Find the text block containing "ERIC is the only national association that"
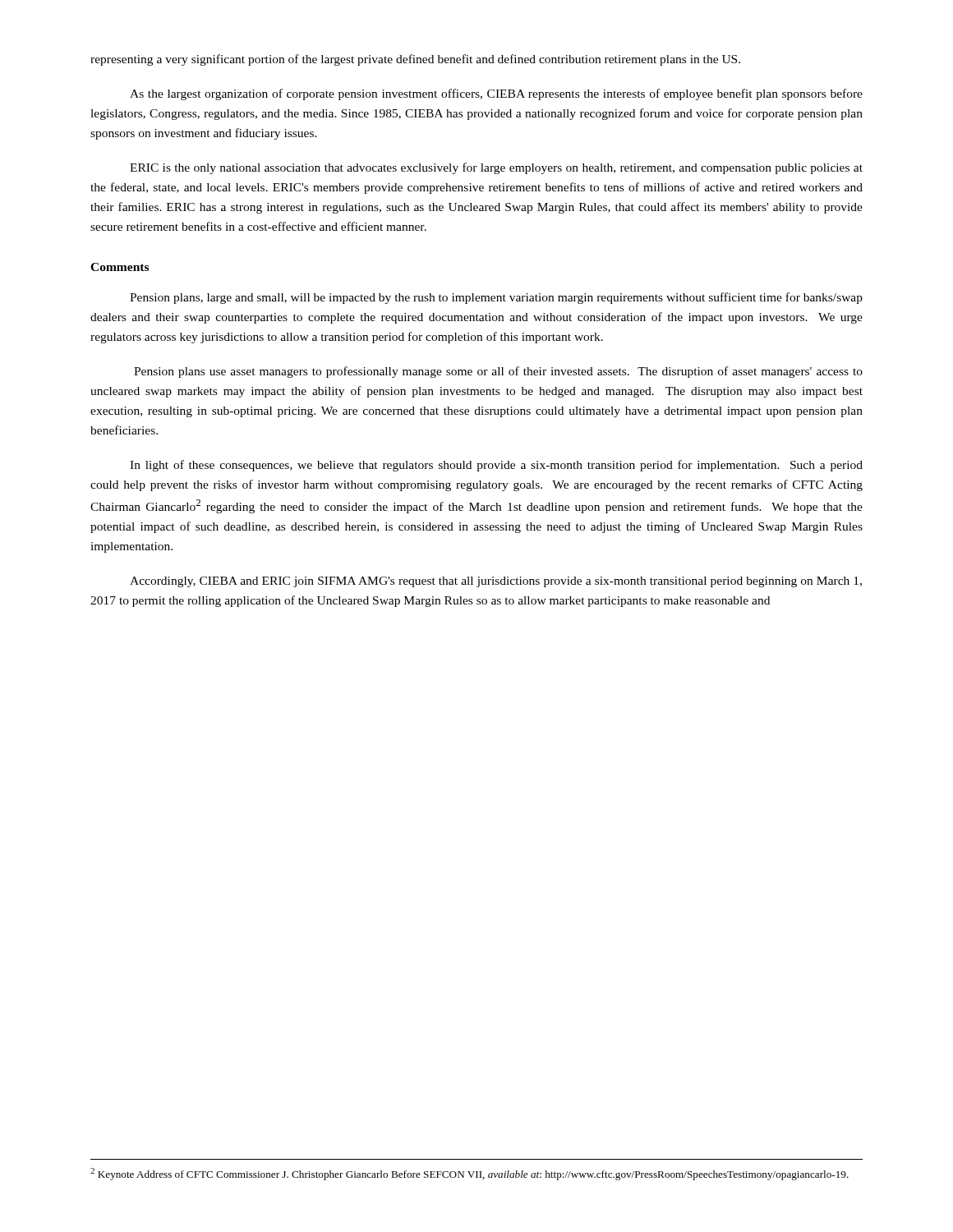Viewport: 953px width, 1232px height. (x=476, y=197)
